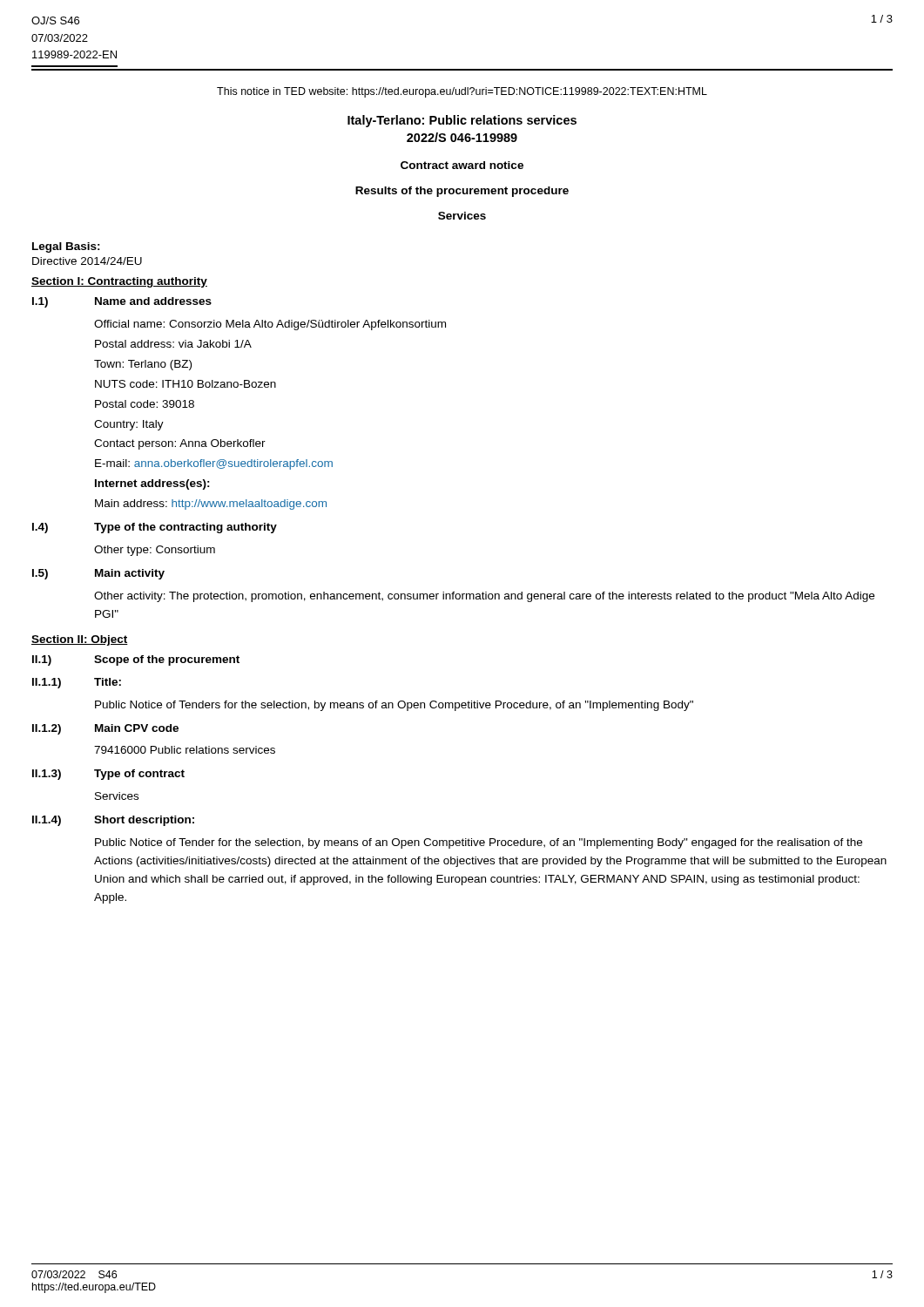Image resolution: width=924 pixels, height=1307 pixels.
Task: Select the text containing "Legal Basis: Directive 2014/24/EU"
Action: 66,247
